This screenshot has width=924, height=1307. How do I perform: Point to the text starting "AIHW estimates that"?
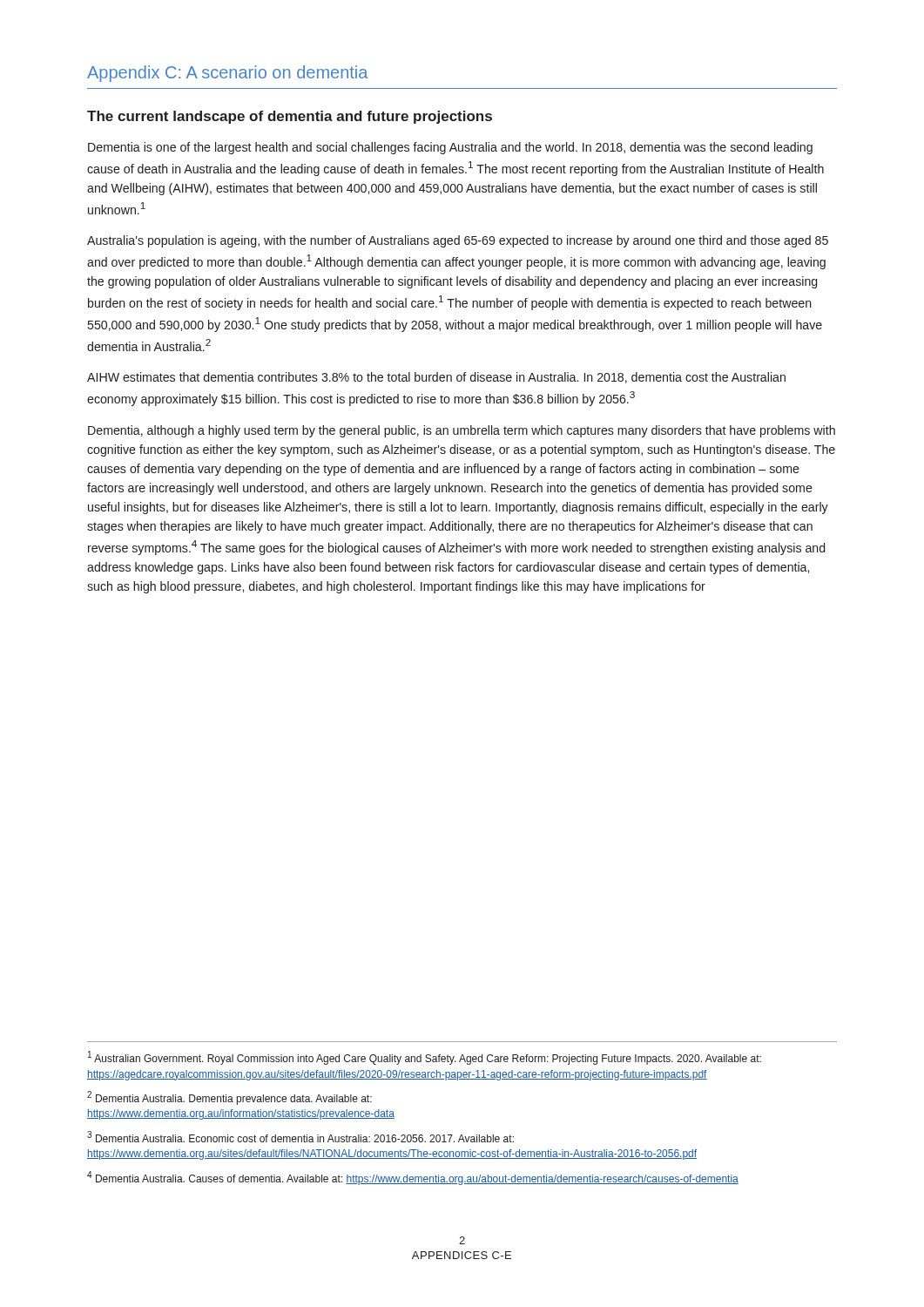437,388
